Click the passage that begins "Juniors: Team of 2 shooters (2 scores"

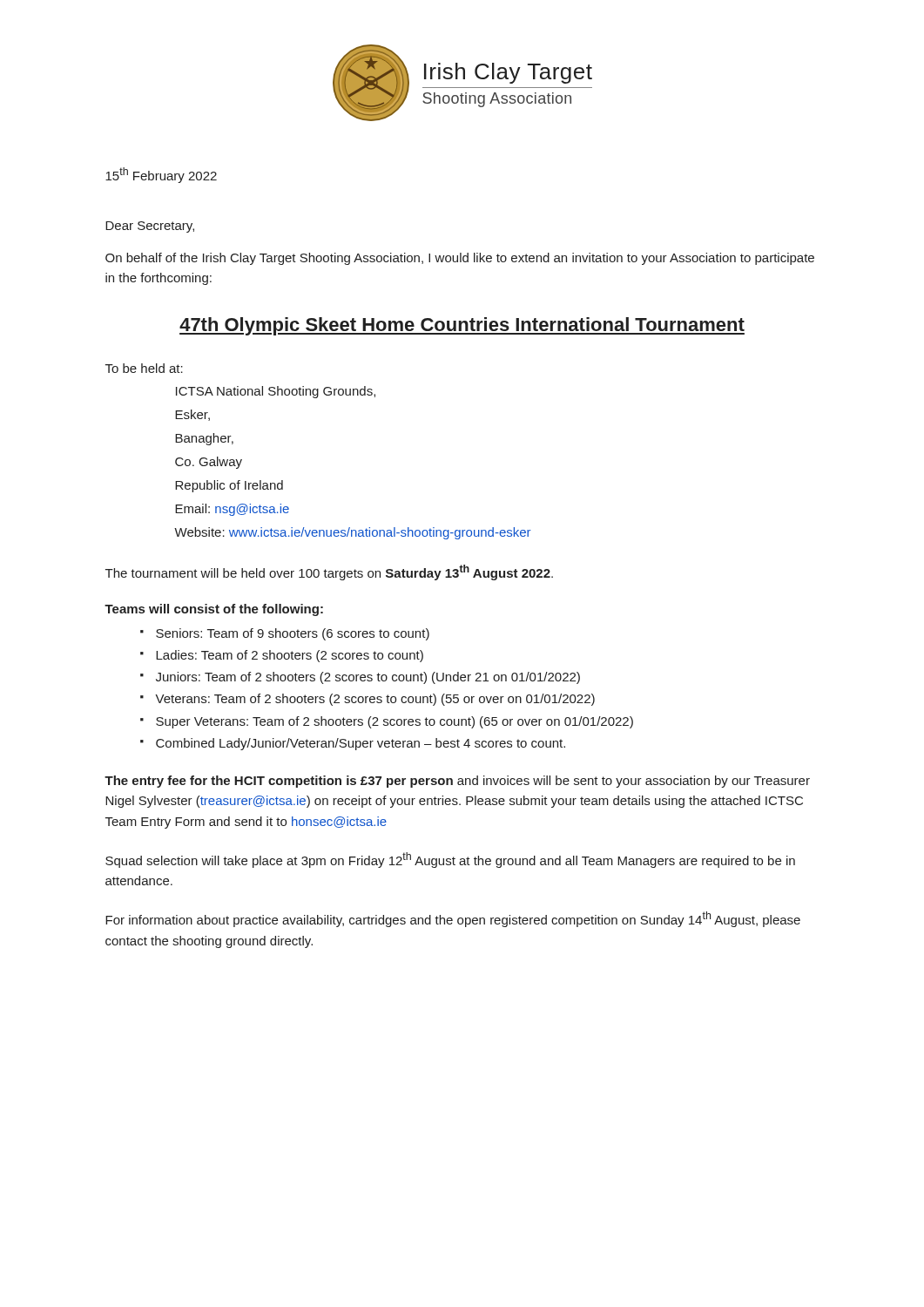[x=368, y=677]
